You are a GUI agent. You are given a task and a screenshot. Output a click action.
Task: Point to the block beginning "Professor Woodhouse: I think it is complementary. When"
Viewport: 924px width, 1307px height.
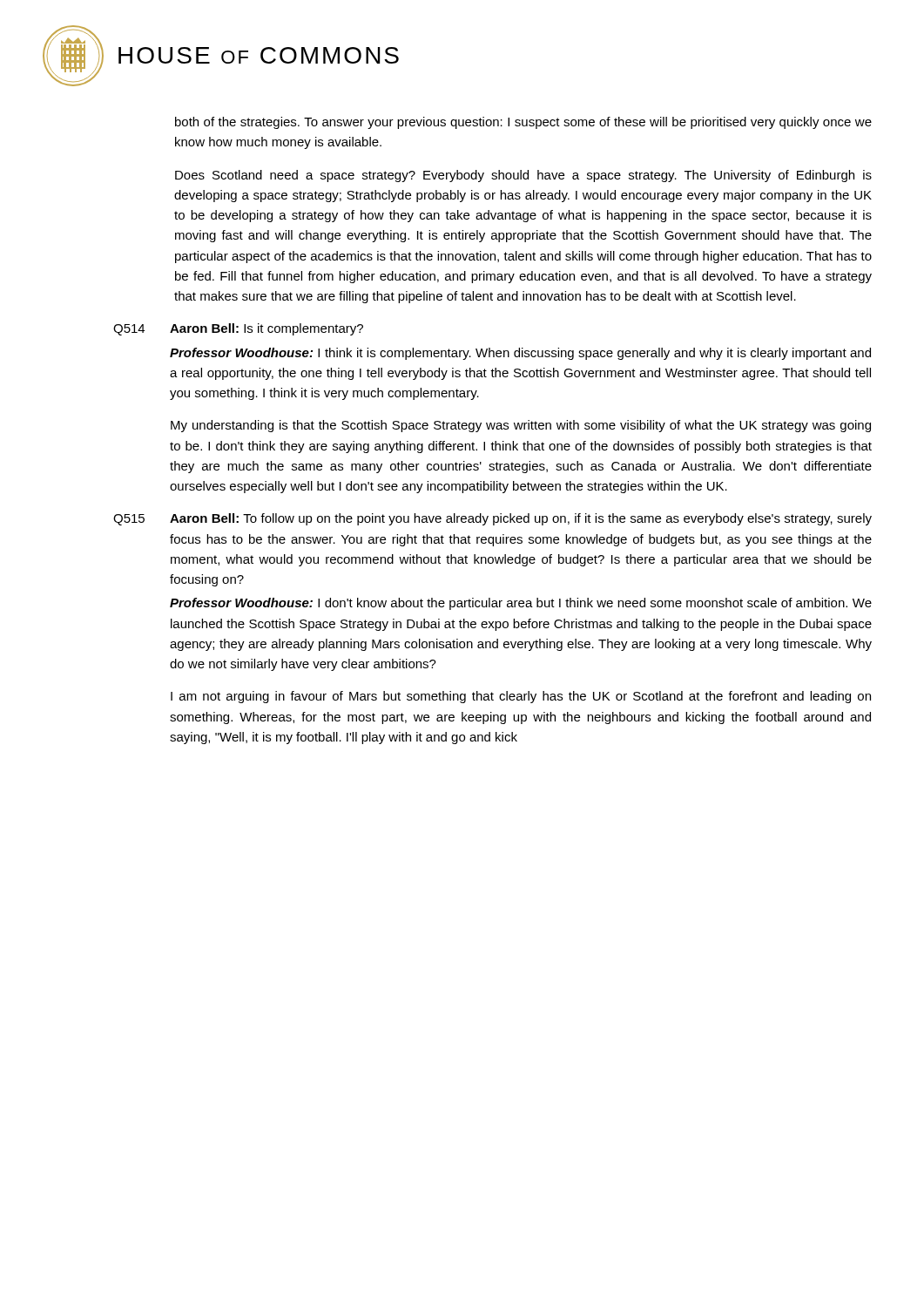tap(521, 372)
